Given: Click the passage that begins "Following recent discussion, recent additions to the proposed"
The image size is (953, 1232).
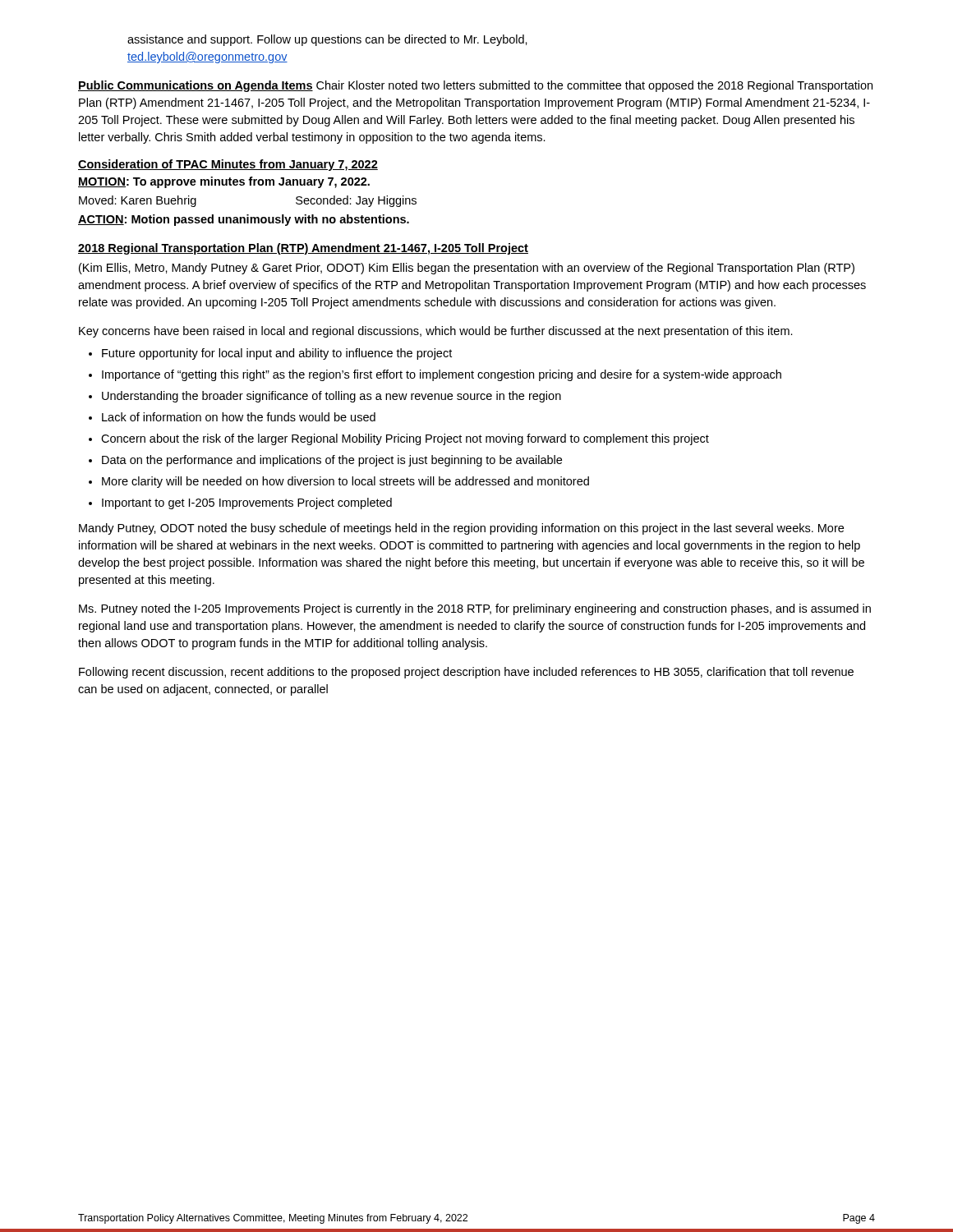Looking at the screenshot, I should [x=466, y=680].
